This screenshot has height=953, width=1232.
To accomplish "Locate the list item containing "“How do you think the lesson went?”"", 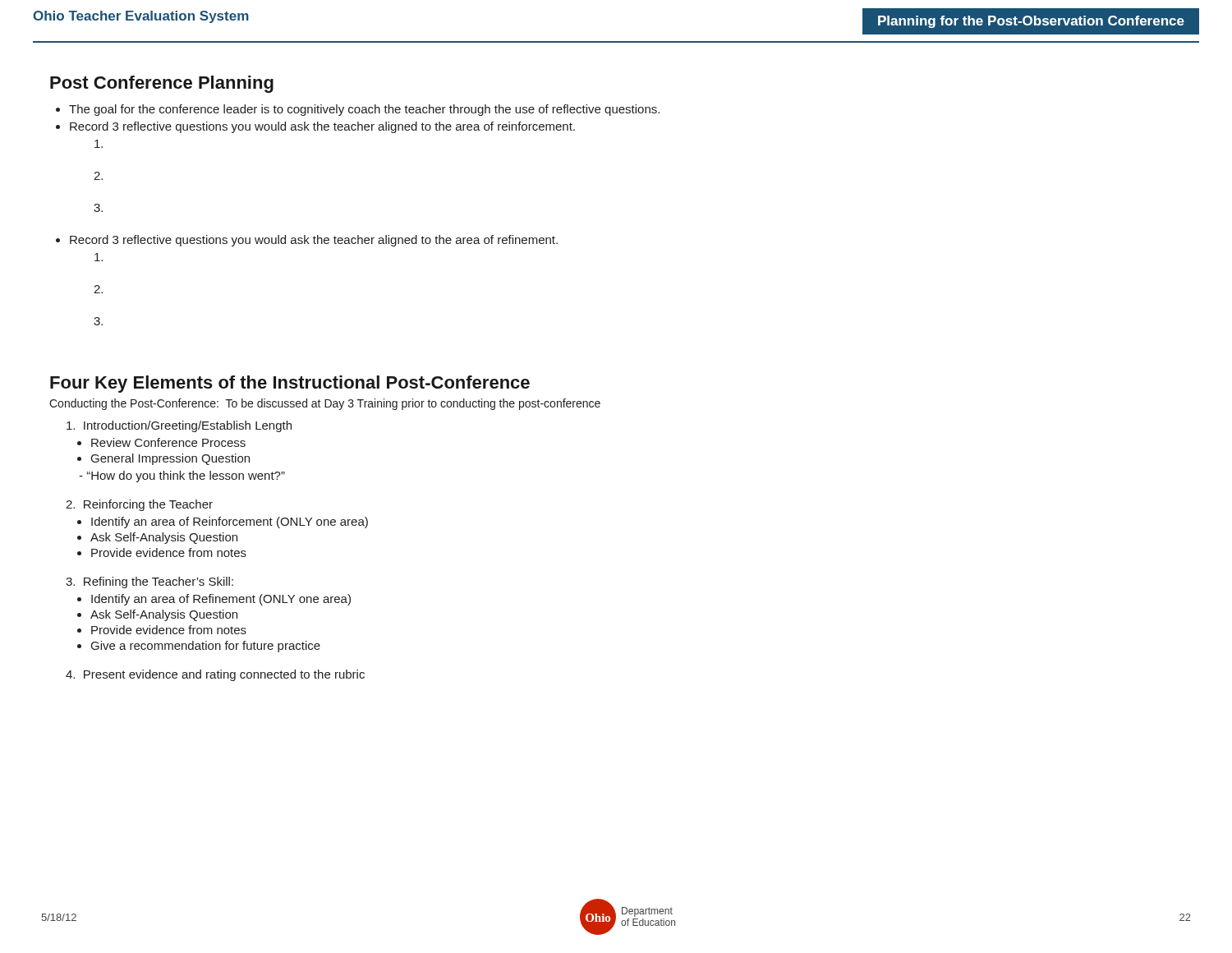I will pos(182,475).
